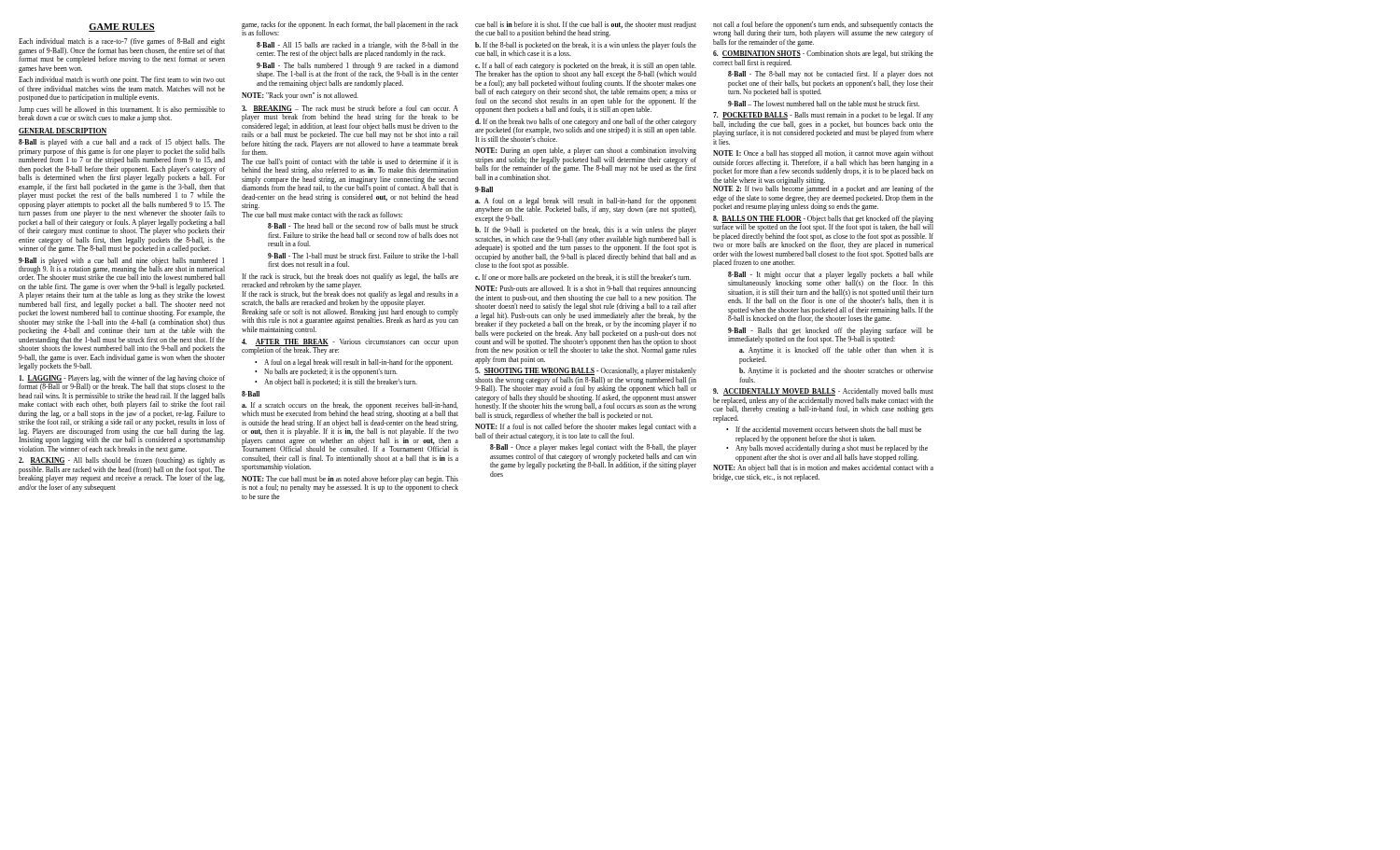The image size is (1400, 850).
Task: Click the passage that begins "Each individual match is a race-to-7 (five"
Action: click(122, 55)
